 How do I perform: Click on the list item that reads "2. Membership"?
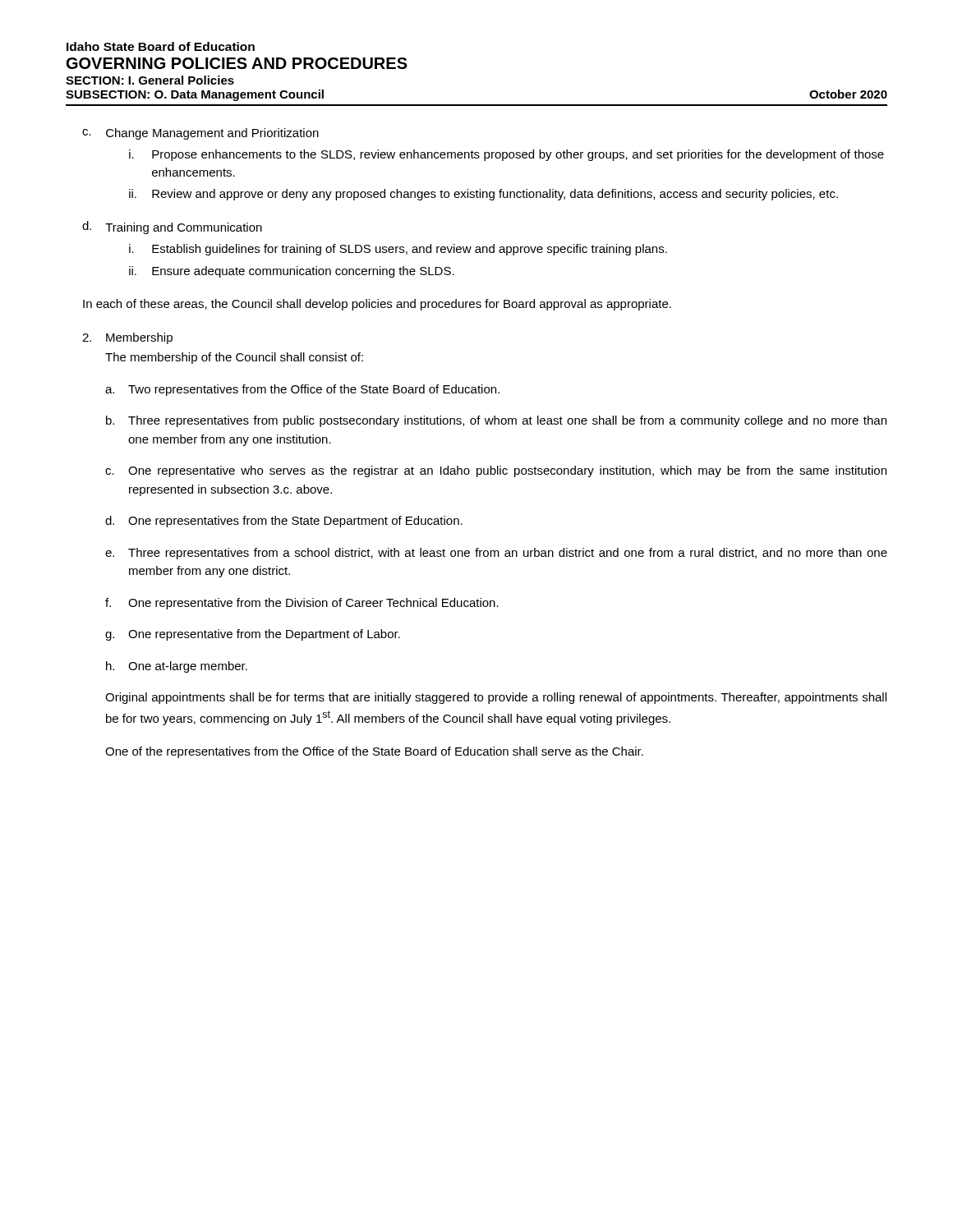[x=128, y=338]
